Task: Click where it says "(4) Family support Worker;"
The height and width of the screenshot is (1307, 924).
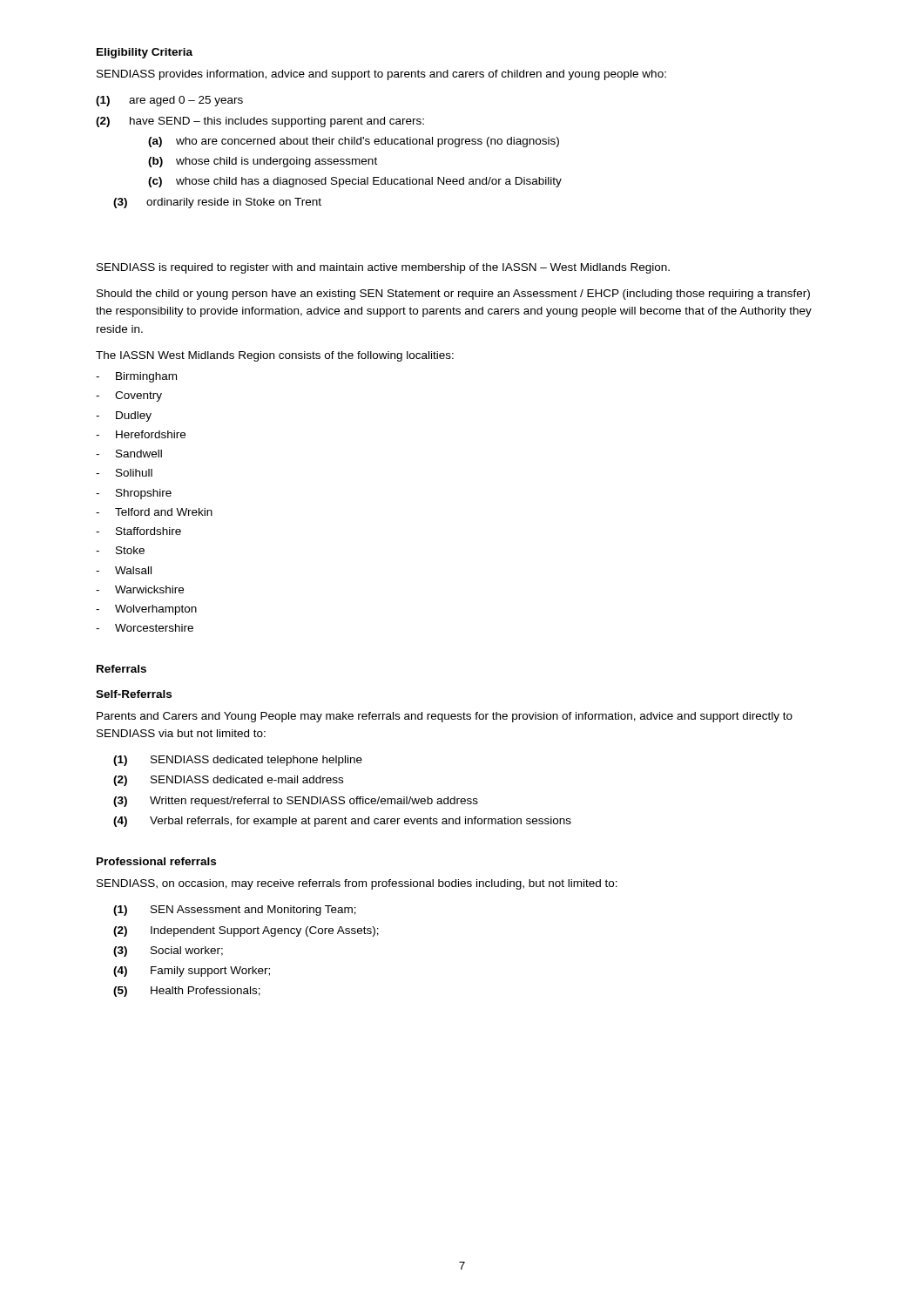Action: point(192,972)
